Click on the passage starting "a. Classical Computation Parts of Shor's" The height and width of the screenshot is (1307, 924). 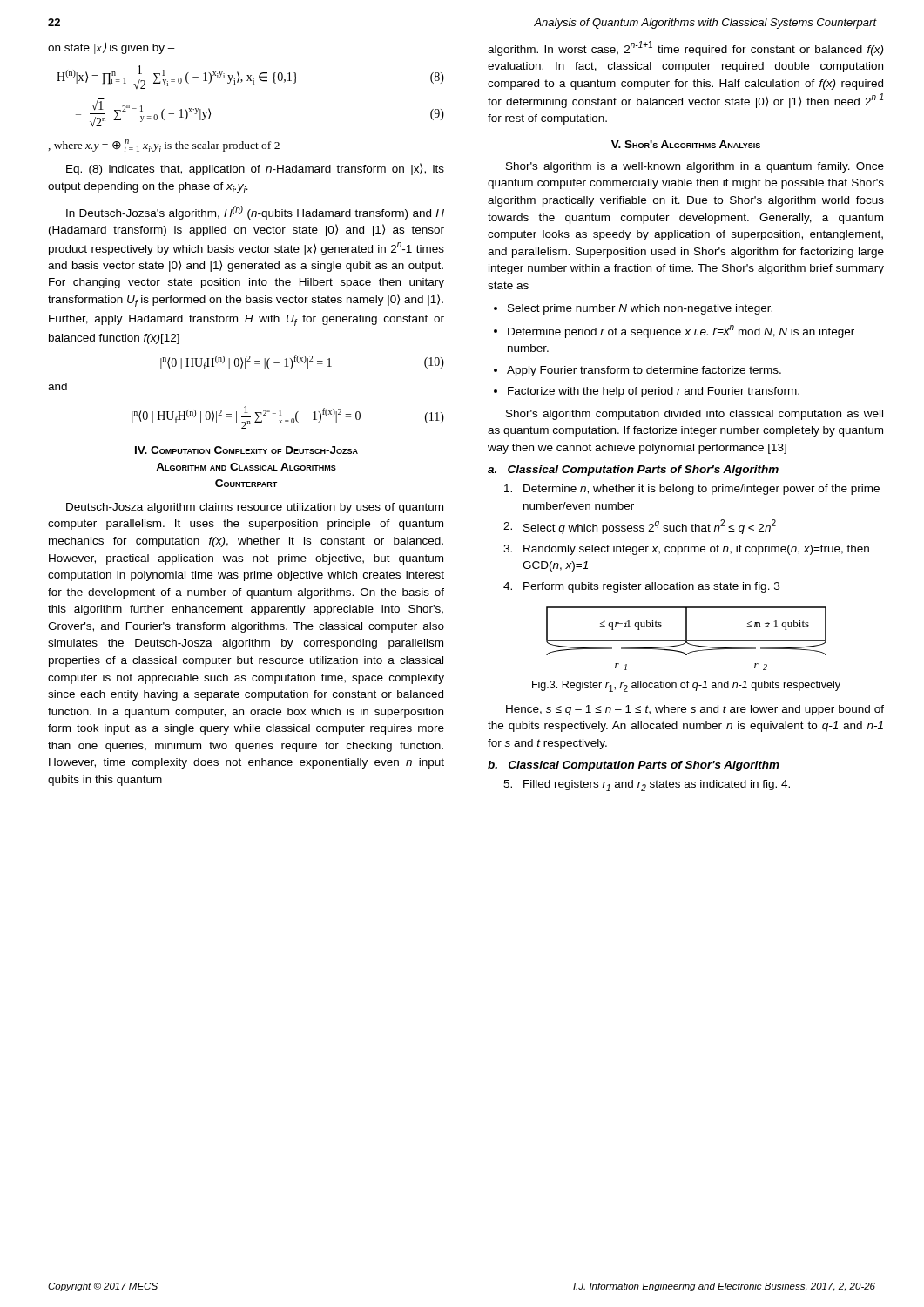point(633,469)
